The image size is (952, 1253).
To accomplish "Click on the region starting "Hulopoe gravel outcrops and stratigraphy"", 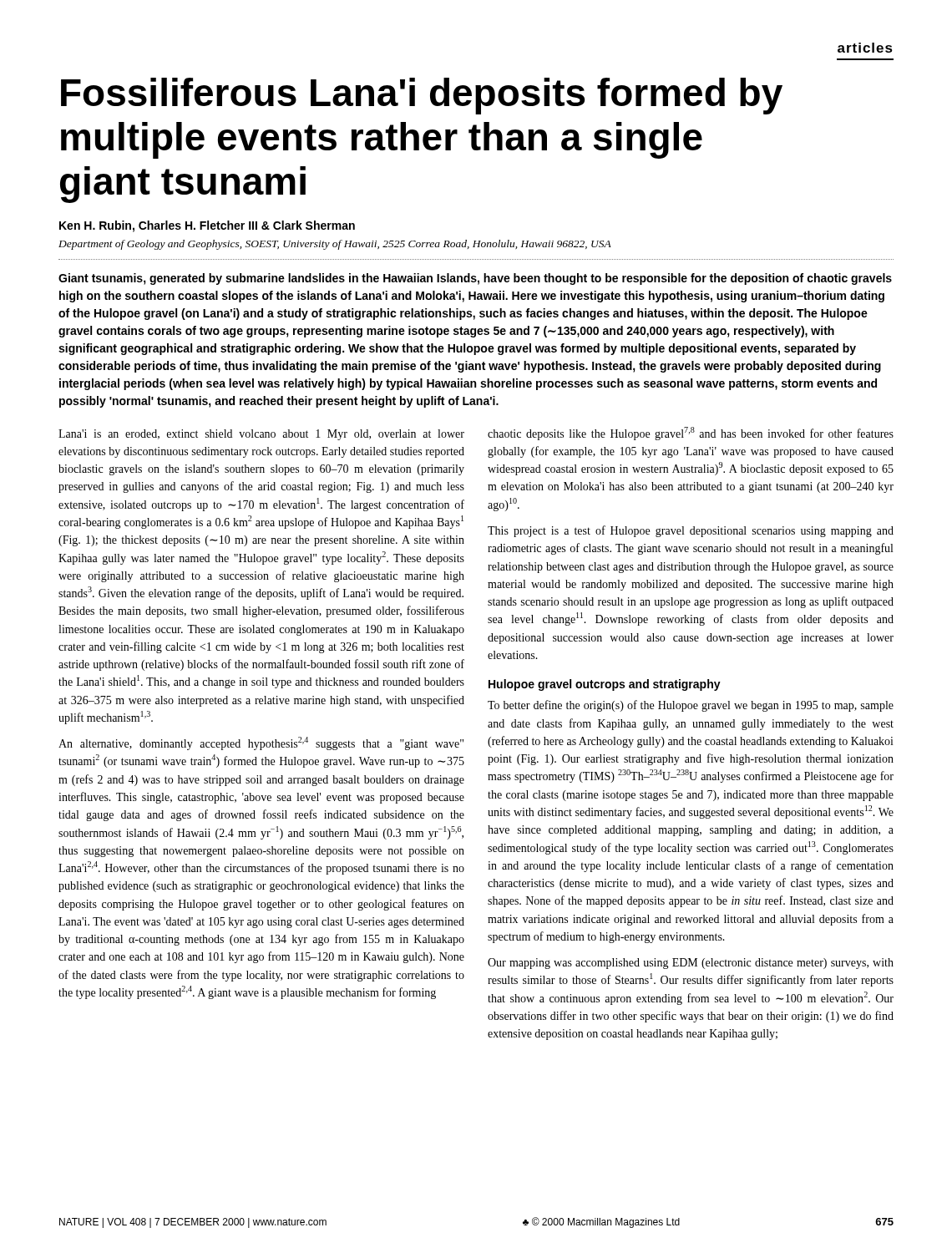I will click(x=604, y=684).
